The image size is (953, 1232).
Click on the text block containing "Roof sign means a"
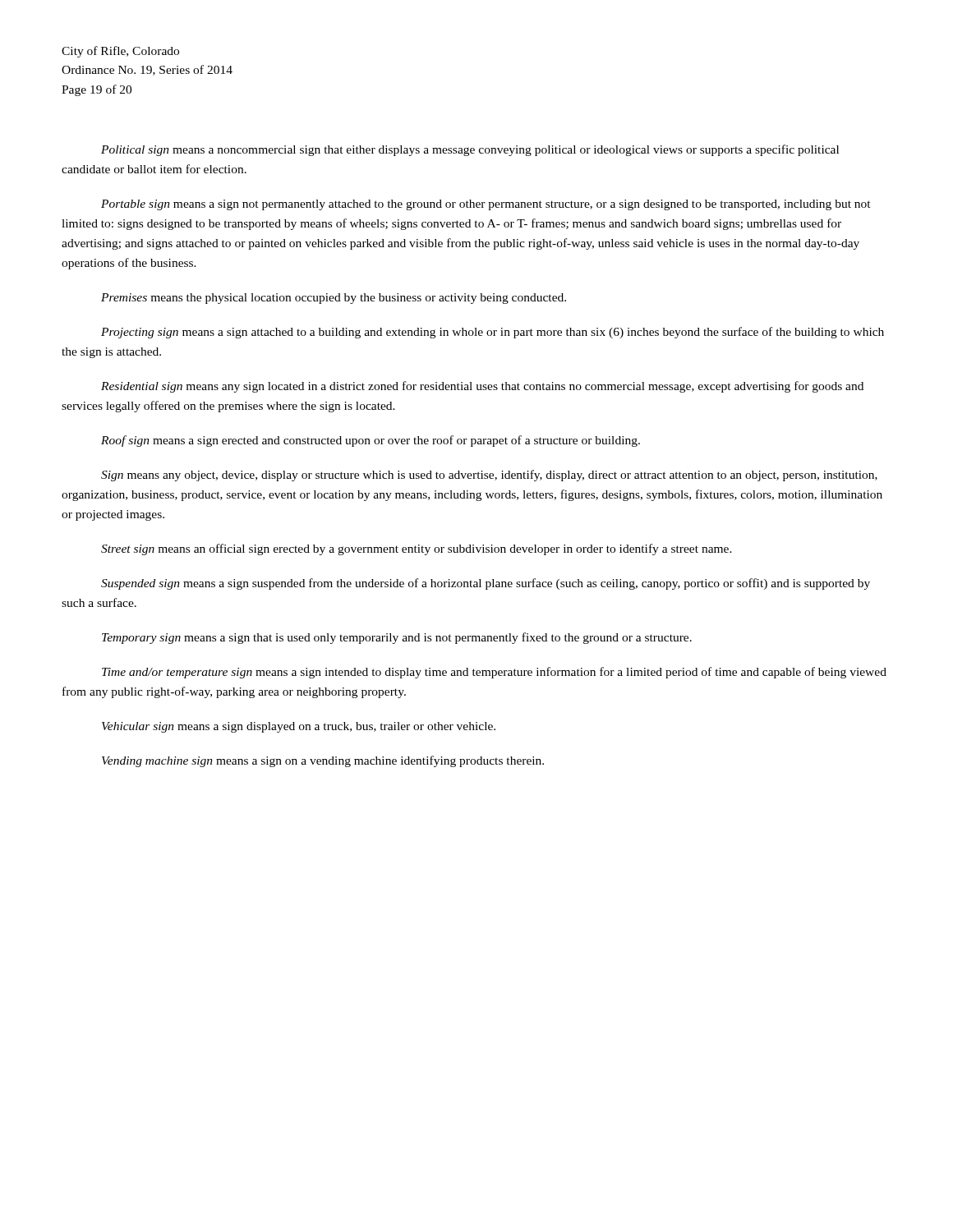click(x=476, y=440)
